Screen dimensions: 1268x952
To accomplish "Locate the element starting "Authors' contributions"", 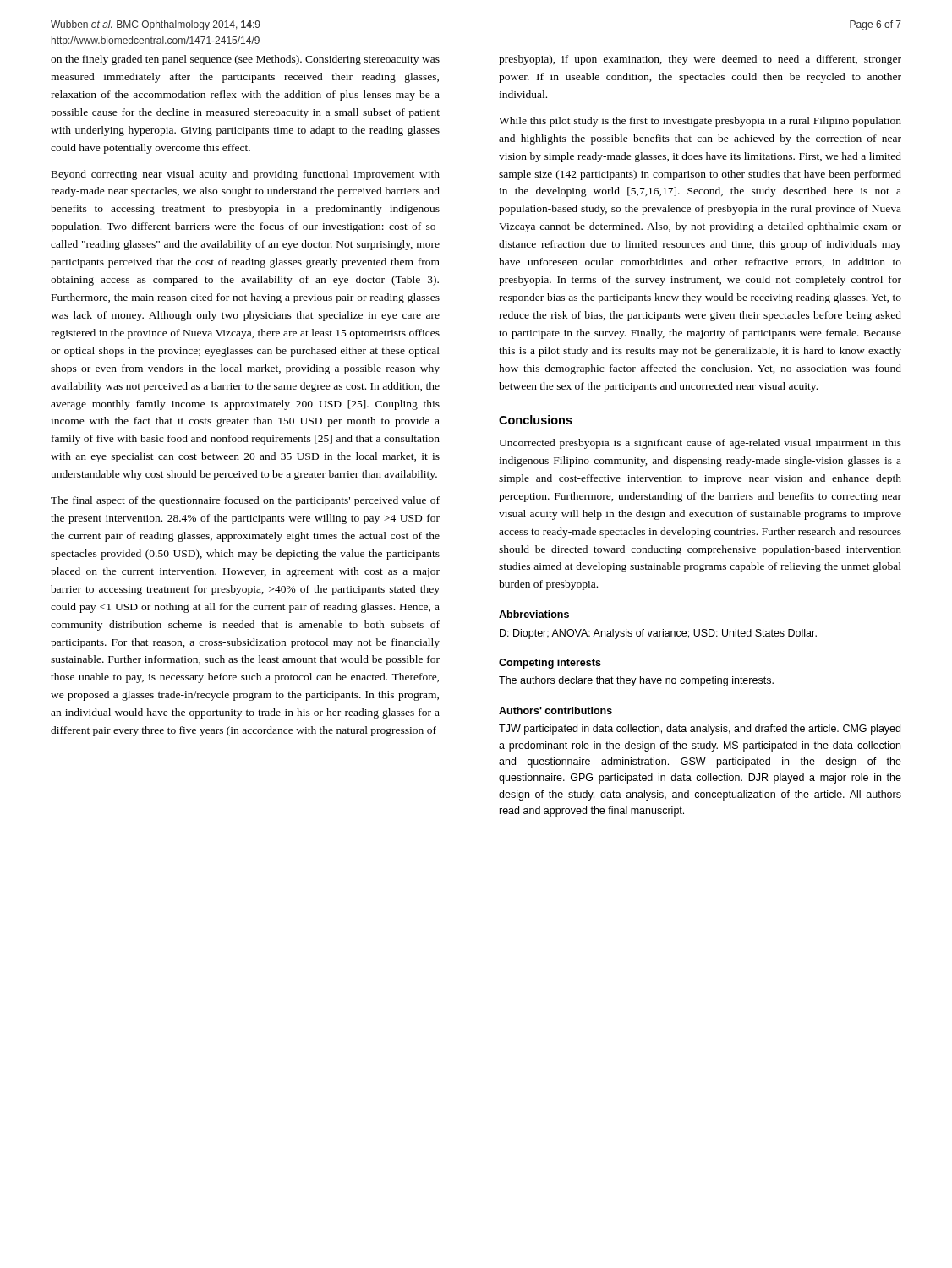I will [556, 711].
